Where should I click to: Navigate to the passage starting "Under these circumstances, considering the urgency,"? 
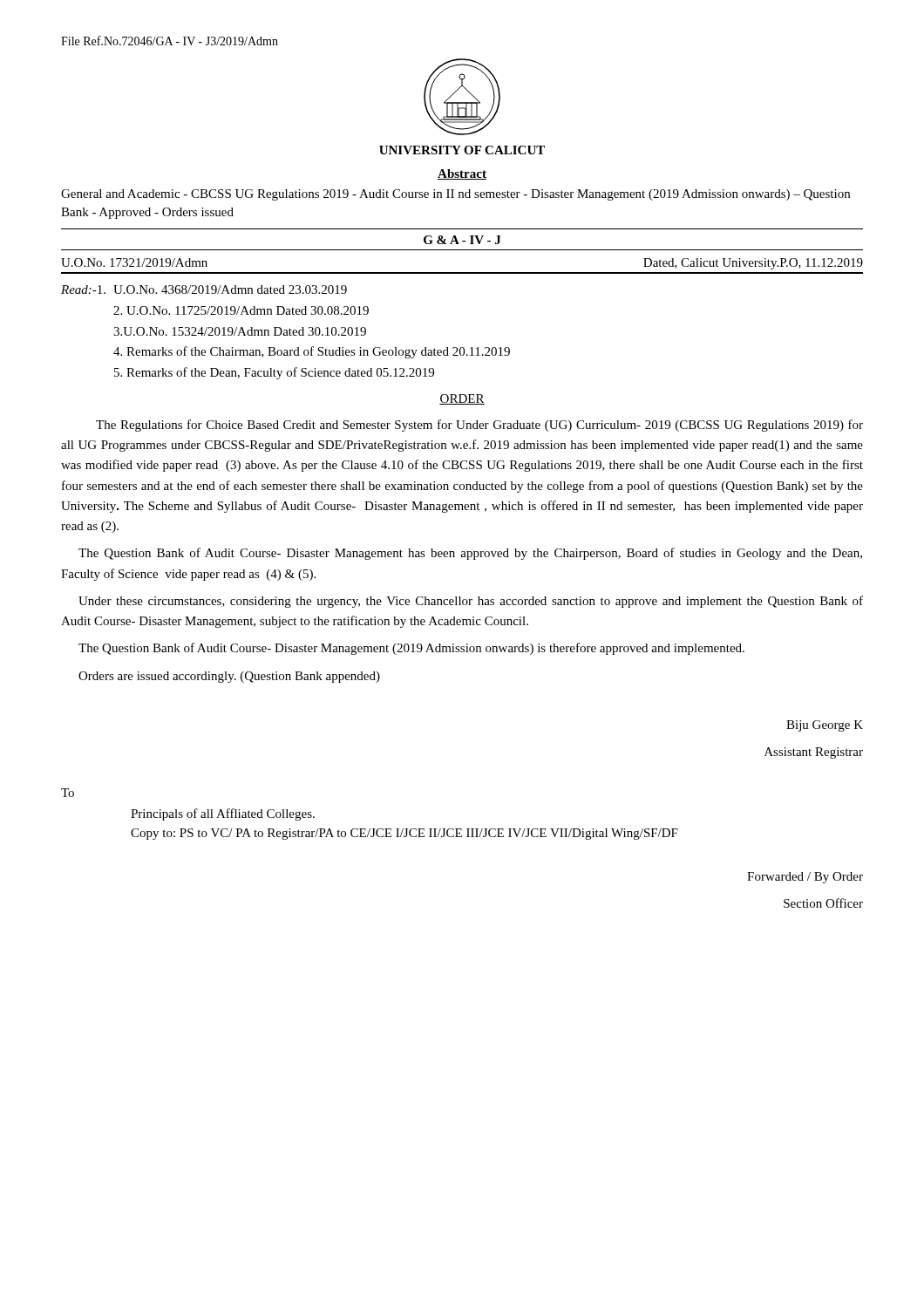[x=462, y=611]
